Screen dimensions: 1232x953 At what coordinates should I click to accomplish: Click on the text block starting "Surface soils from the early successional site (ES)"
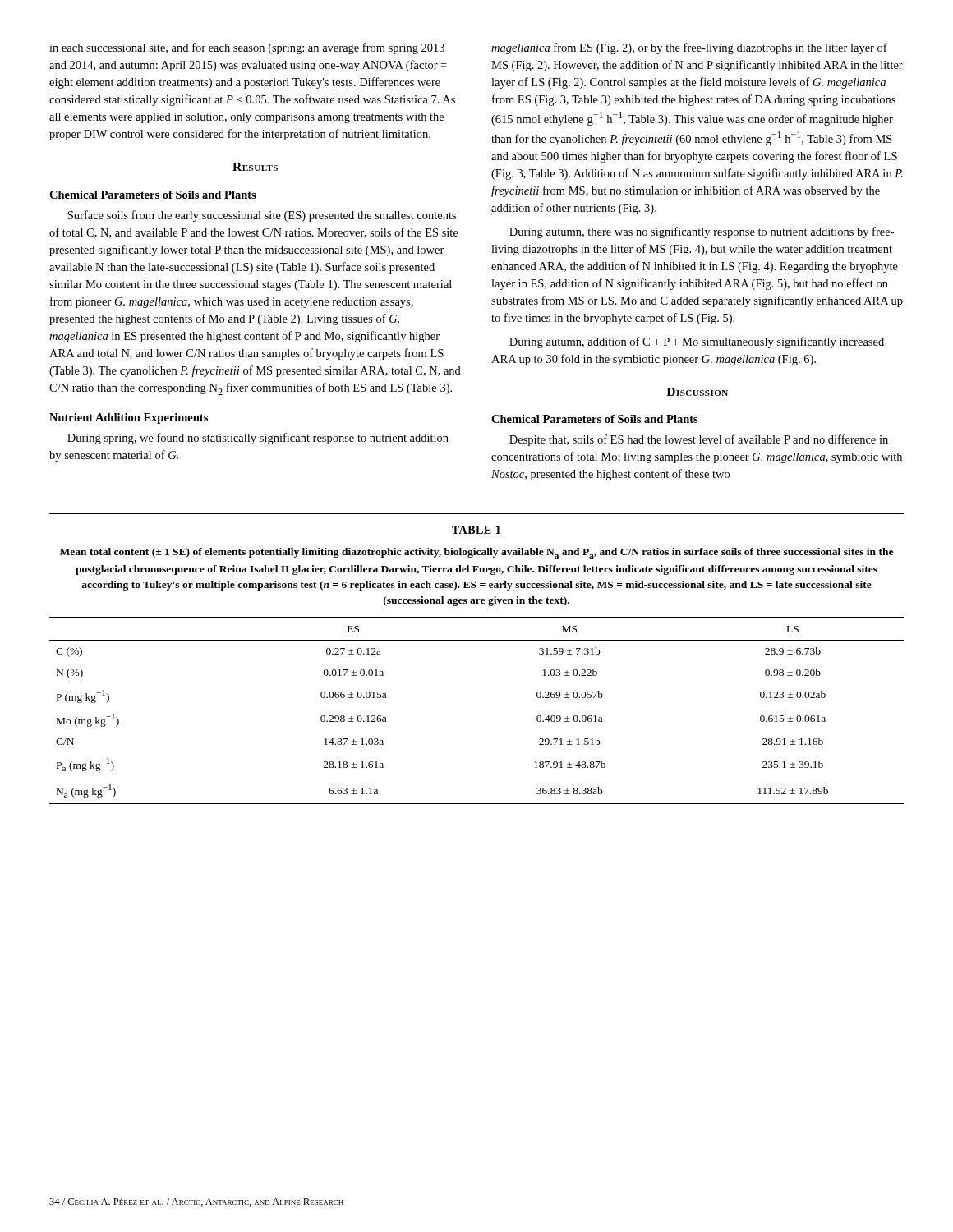click(255, 303)
